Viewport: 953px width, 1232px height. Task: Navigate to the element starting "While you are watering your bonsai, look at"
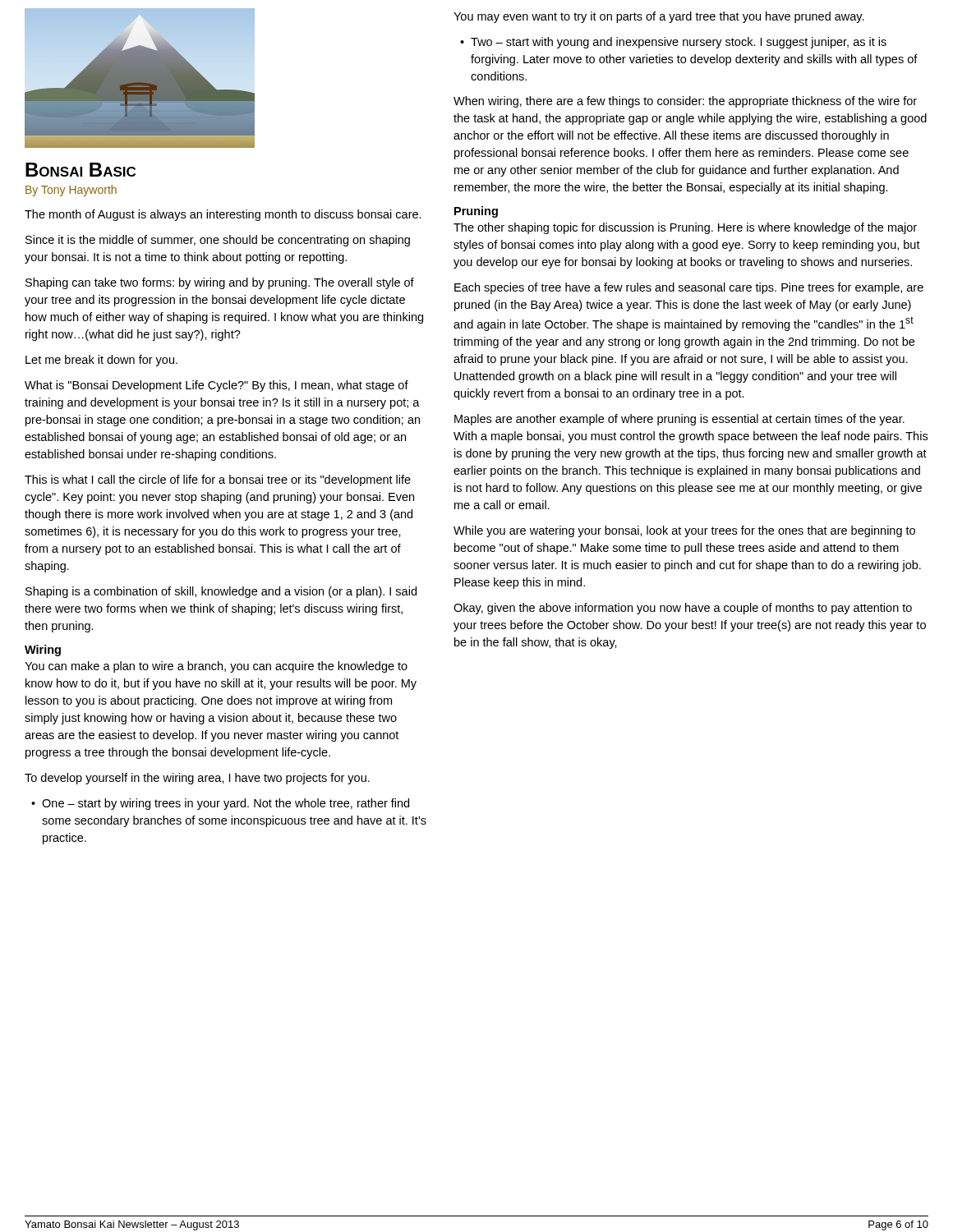coord(691,557)
